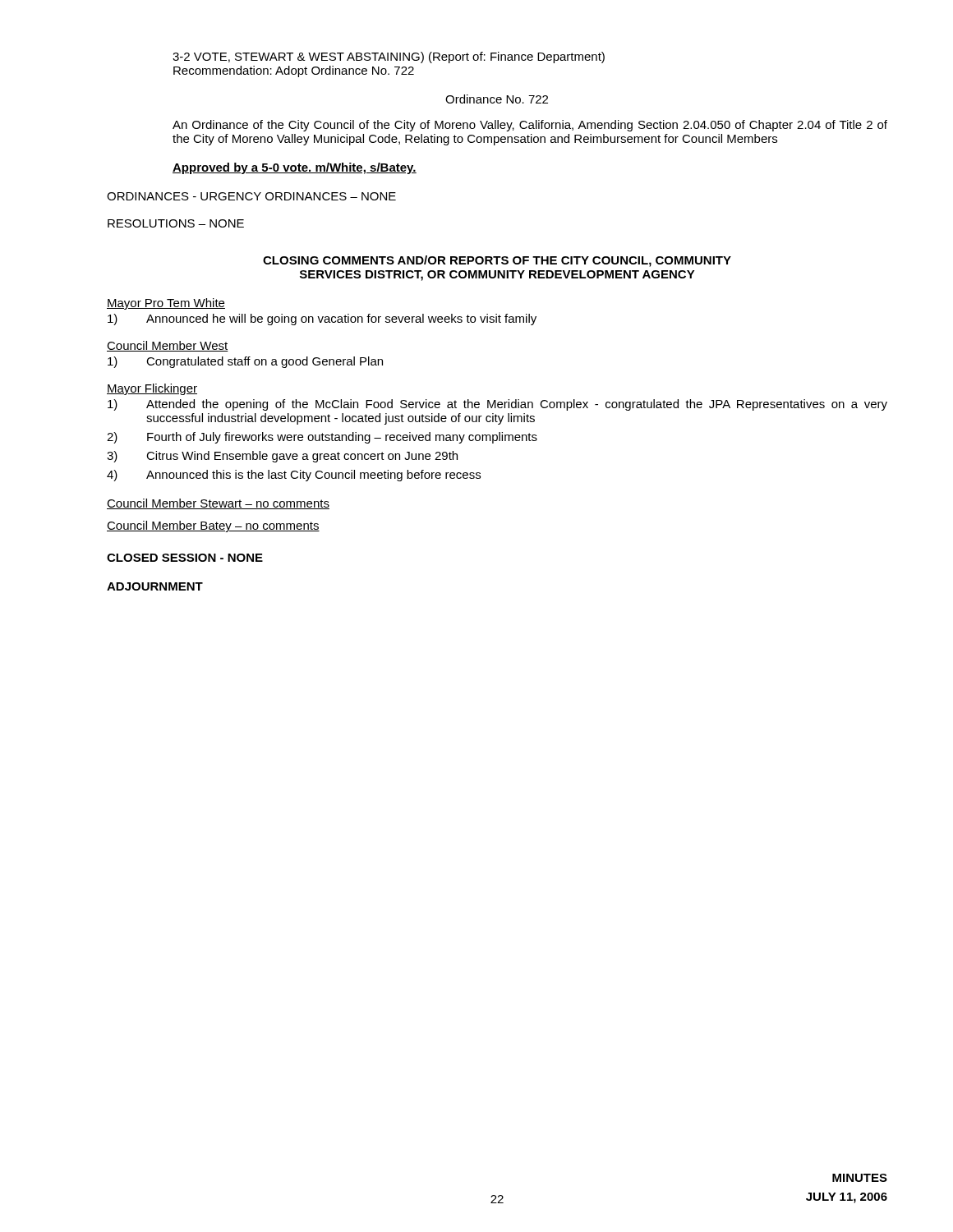Find the block on this page that starts "2) Fourth of July fireworks were outstanding"
The height and width of the screenshot is (1232, 953).
point(497,437)
